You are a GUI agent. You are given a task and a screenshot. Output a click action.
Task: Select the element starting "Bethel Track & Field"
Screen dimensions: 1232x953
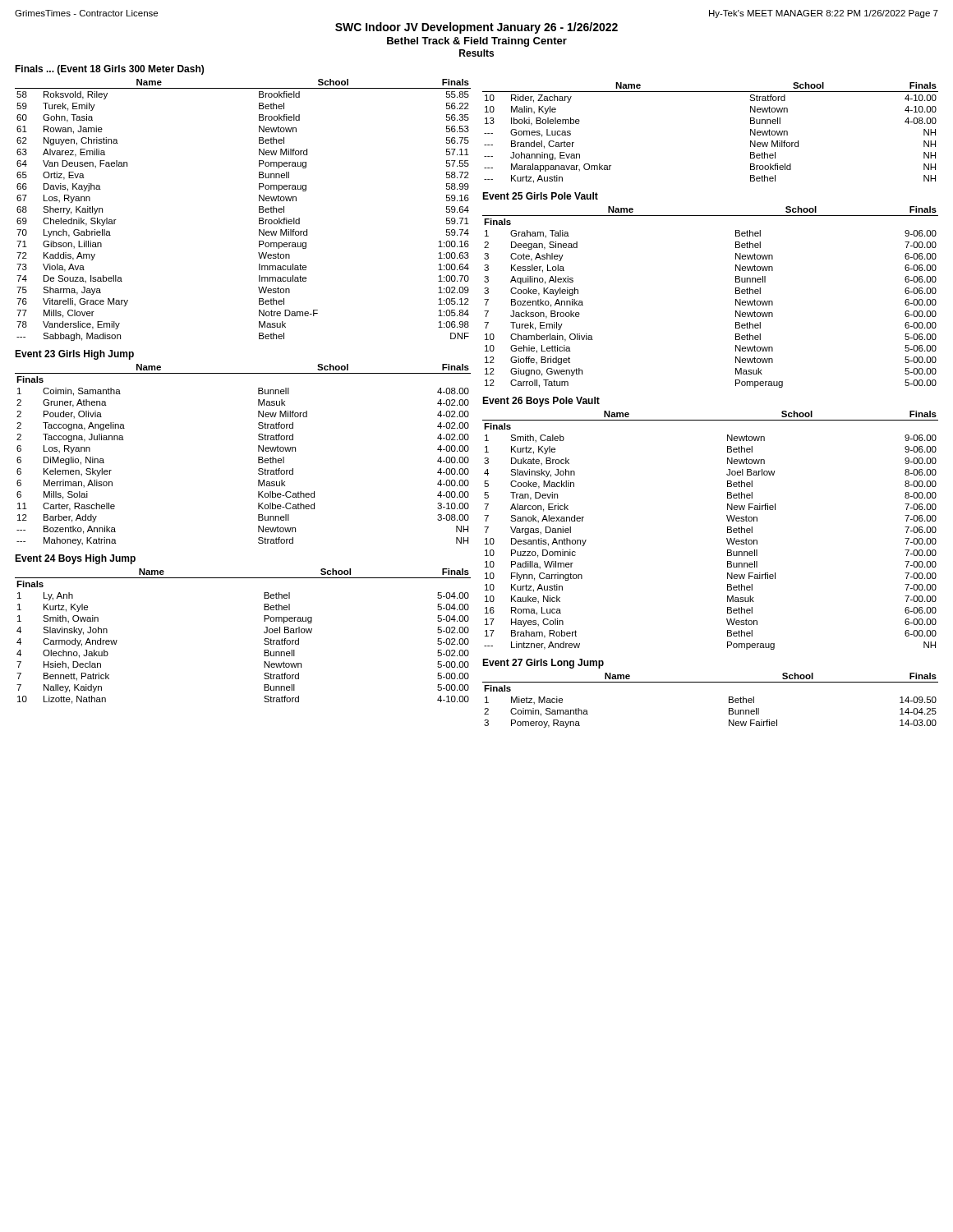coord(476,41)
